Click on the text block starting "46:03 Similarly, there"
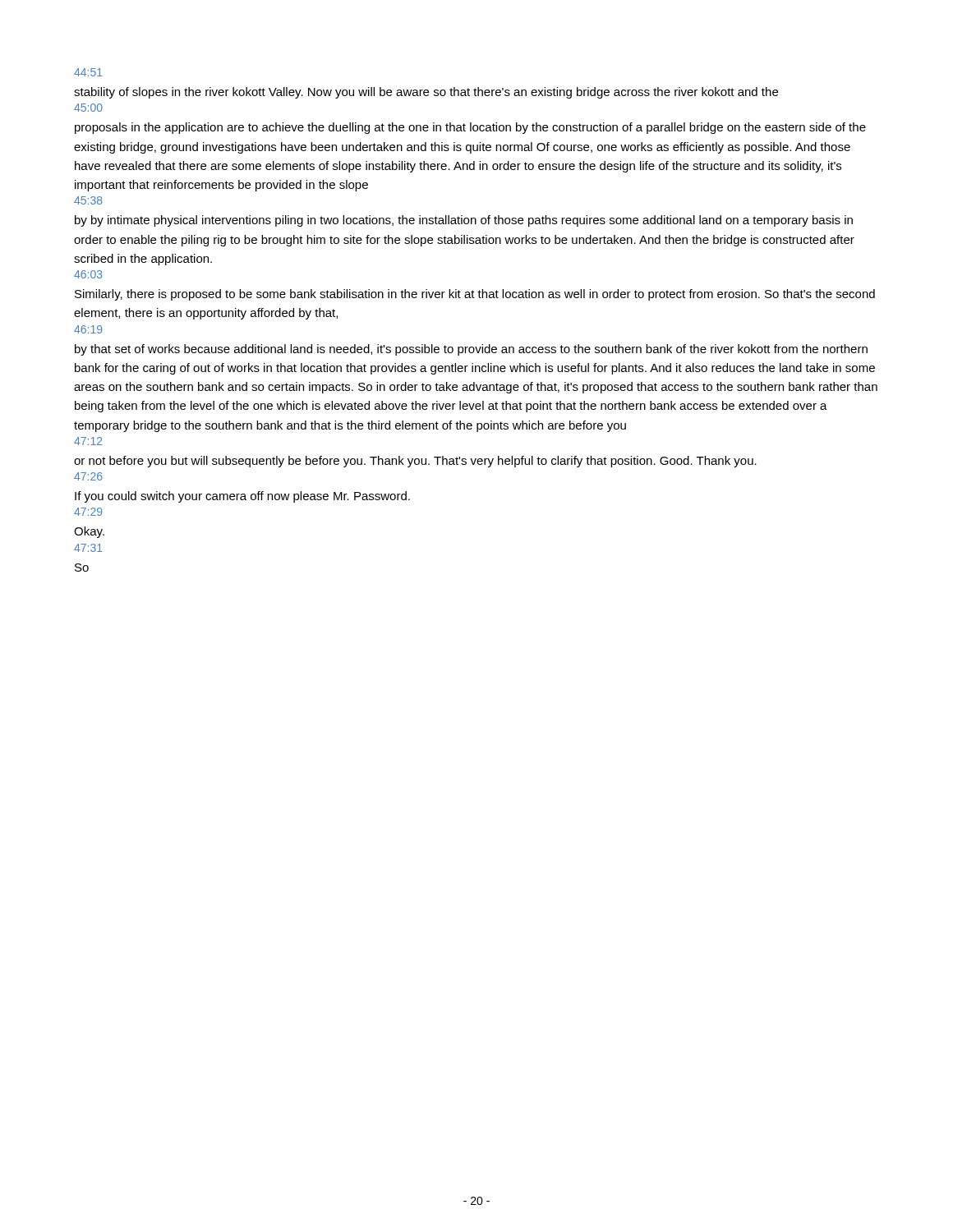This screenshot has height=1232, width=953. [x=476, y=295]
